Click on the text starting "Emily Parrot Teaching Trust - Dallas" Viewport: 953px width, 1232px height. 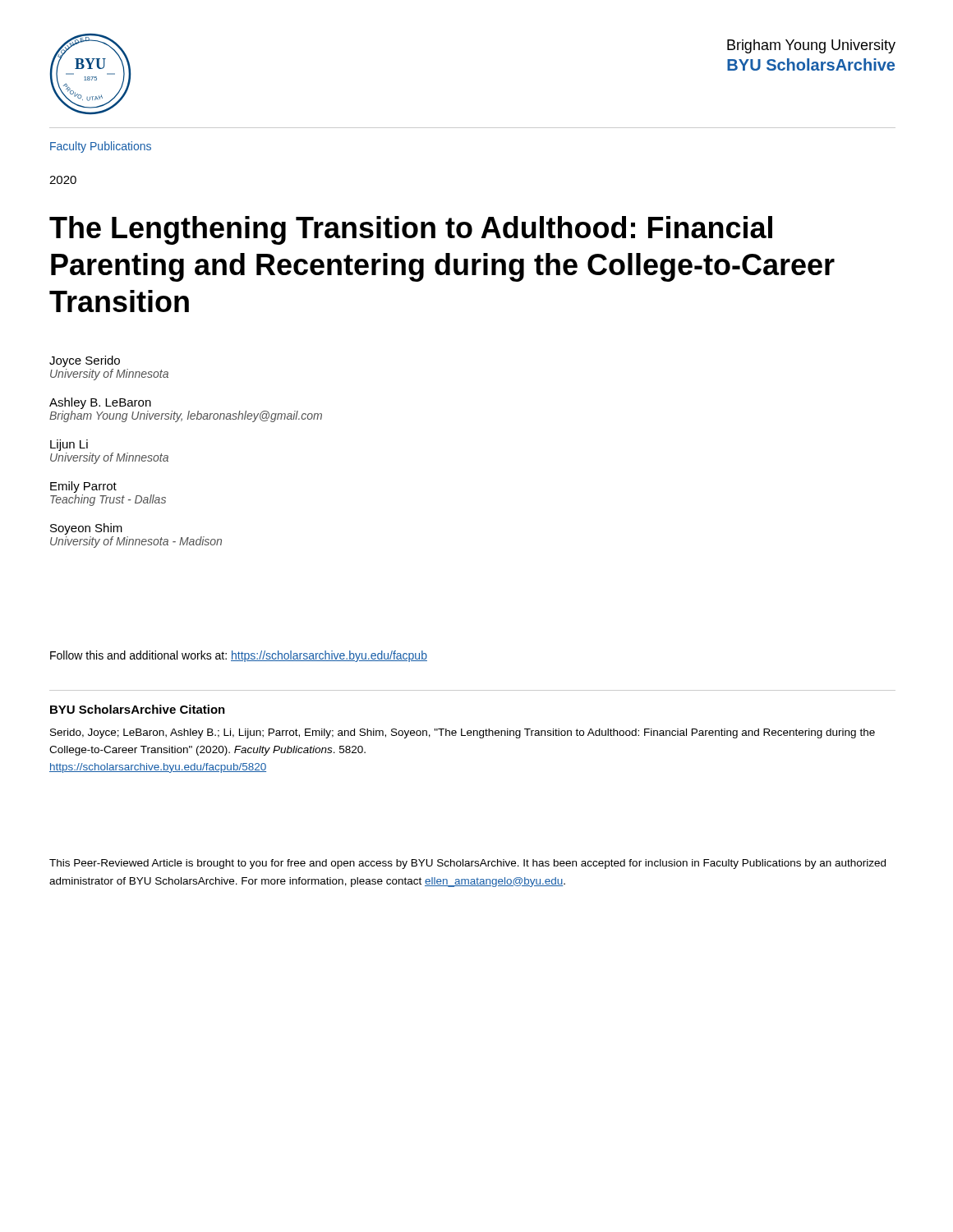tap(83, 487)
